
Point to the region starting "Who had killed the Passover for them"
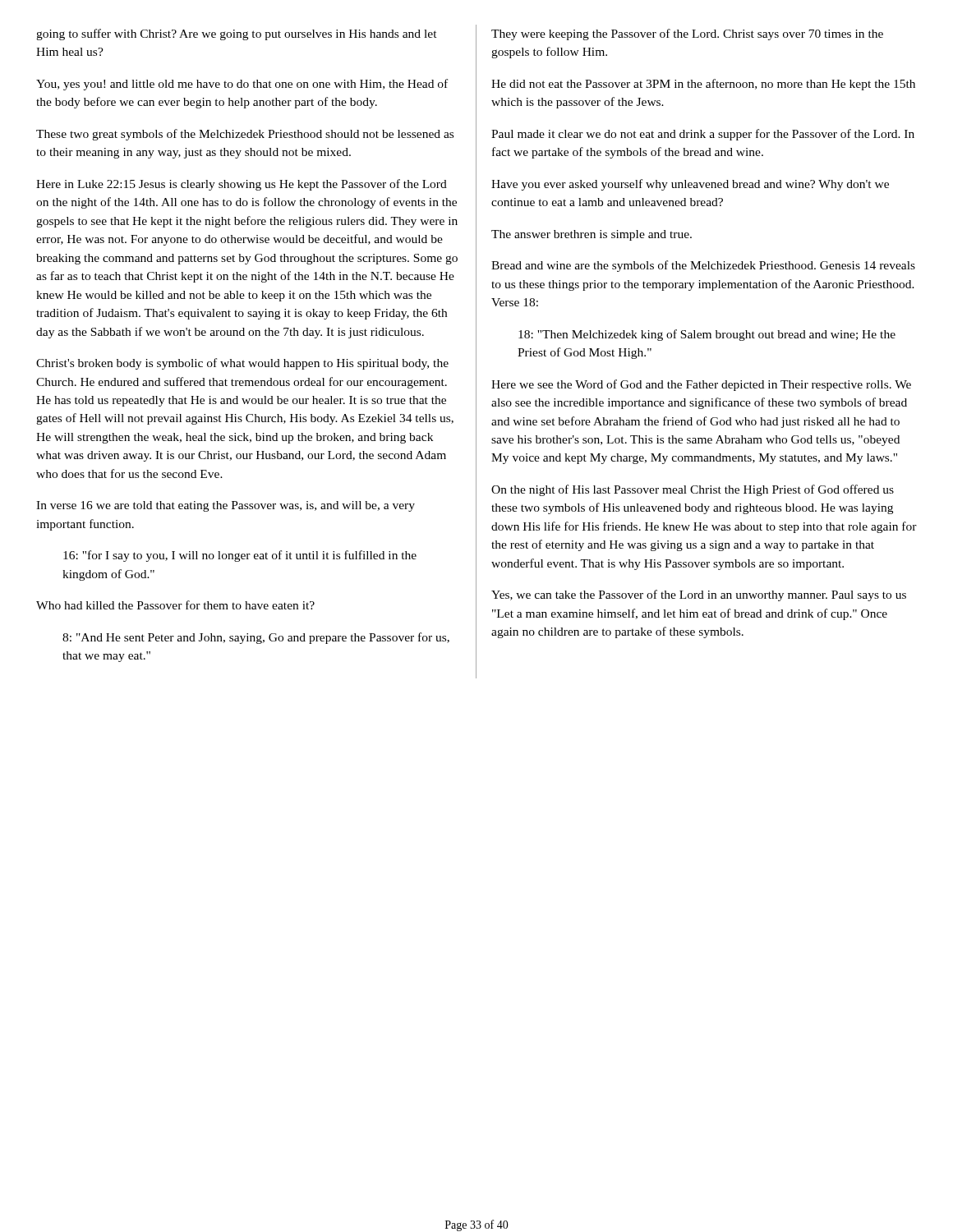175,605
